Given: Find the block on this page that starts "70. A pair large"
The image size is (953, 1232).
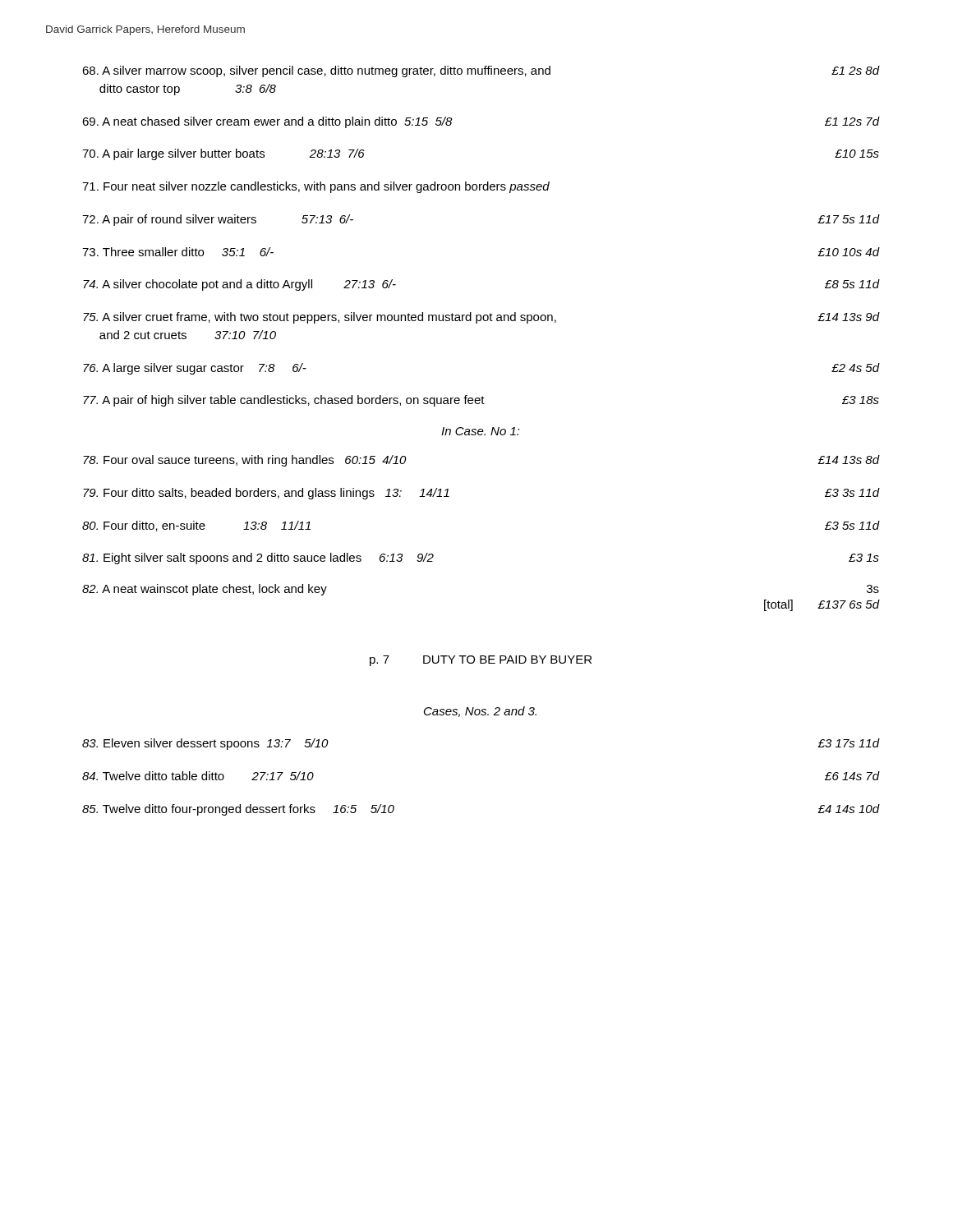Looking at the screenshot, I should click(175, 154).
